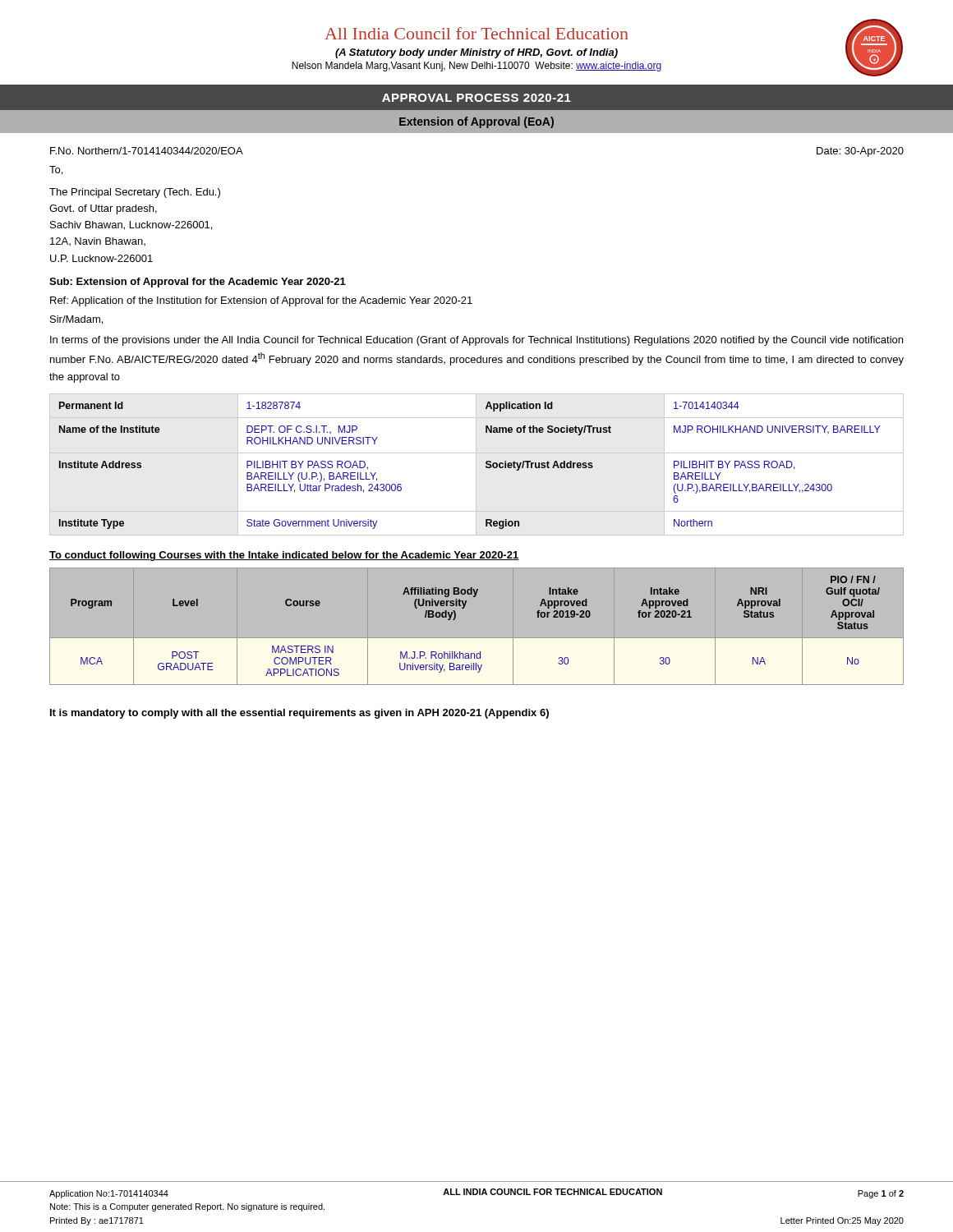Select the text block with the text "Nelson Mandela Marg,Vasant"
Viewport: 953px width, 1232px height.
pyautogui.click(x=476, y=66)
